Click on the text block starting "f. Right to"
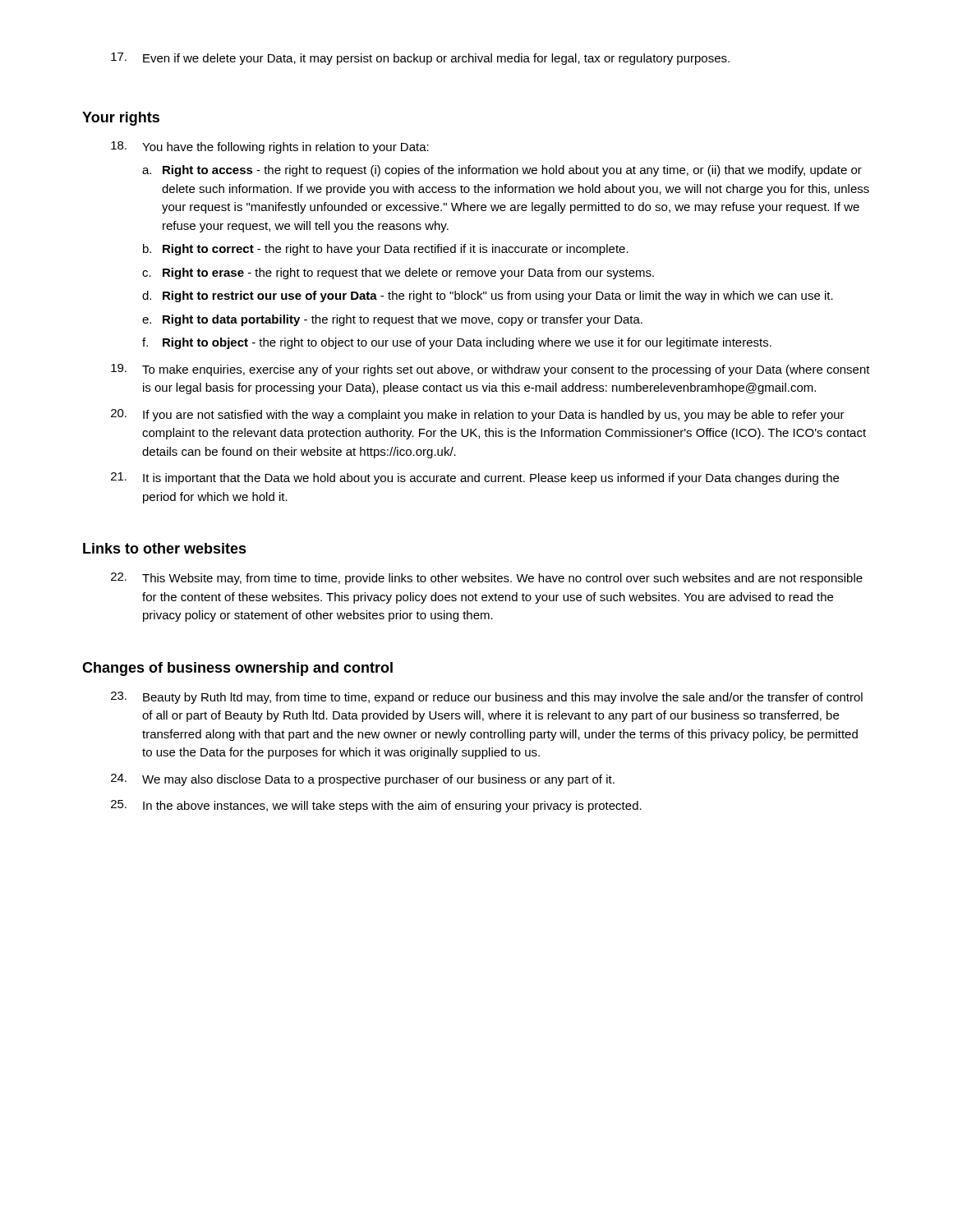Viewport: 953px width, 1232px height. click(x=506, y=343)
